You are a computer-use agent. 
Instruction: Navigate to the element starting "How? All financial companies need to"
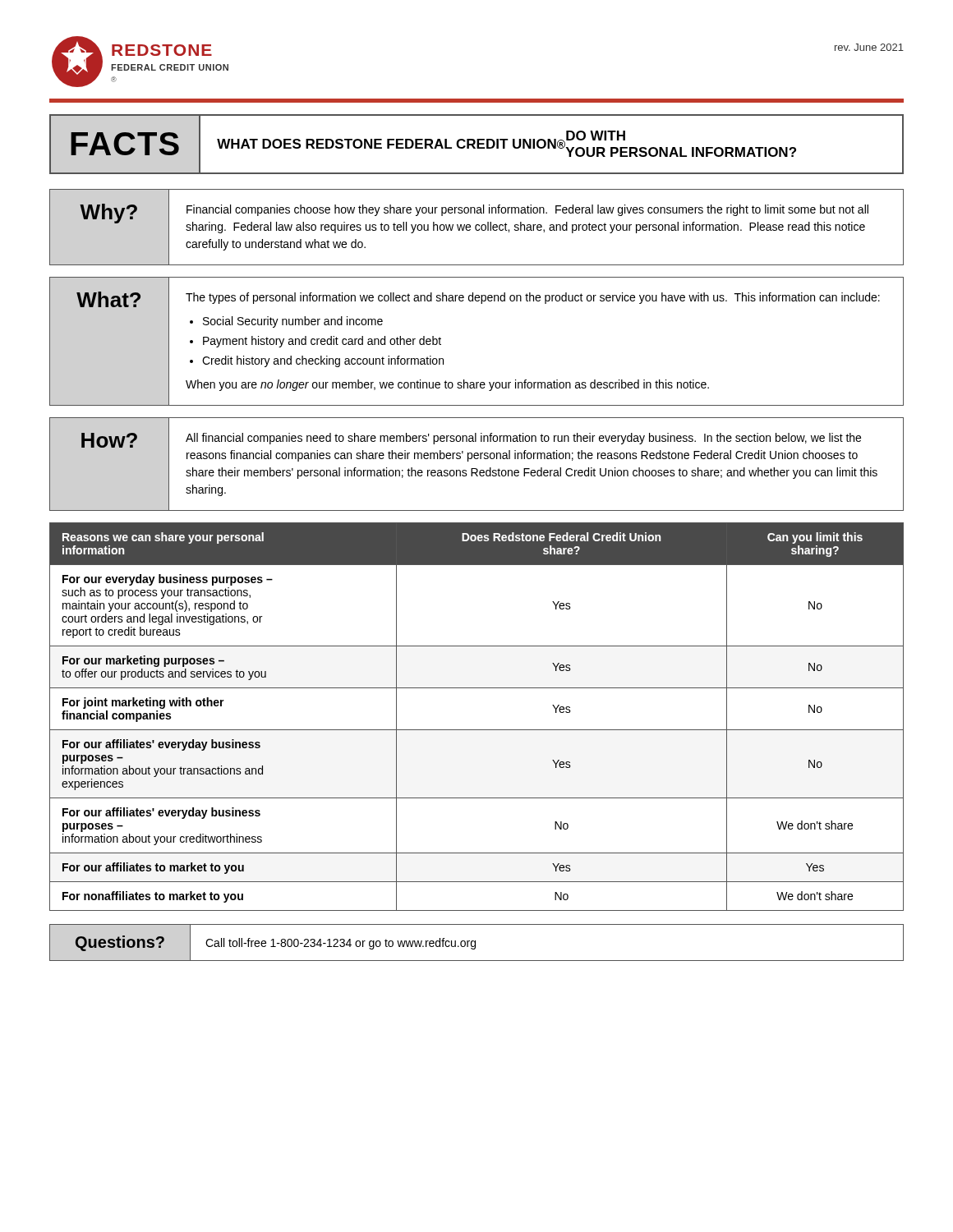coord(476,464)
